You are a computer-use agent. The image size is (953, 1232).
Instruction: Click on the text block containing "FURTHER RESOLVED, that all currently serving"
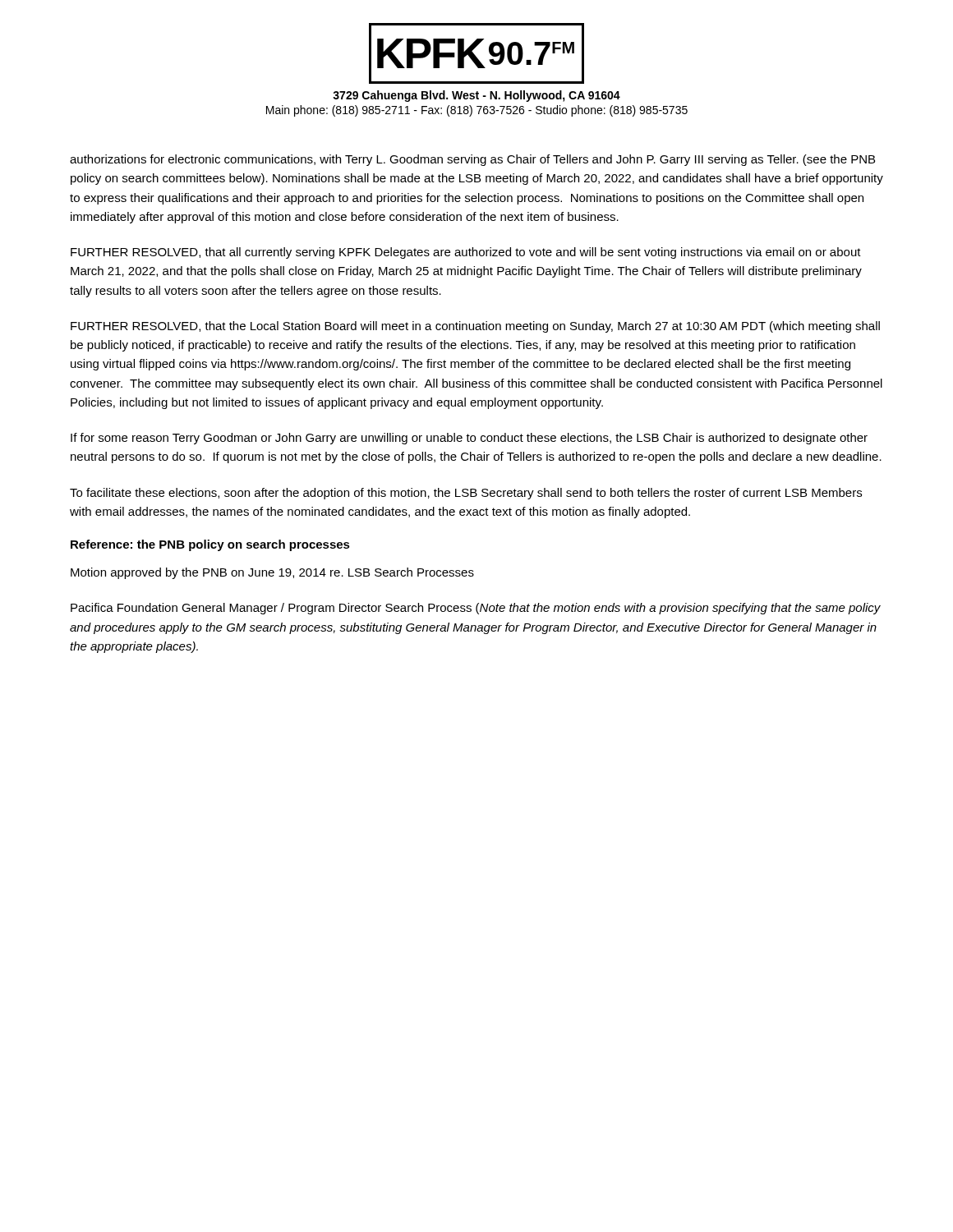[x=466, y=271]
